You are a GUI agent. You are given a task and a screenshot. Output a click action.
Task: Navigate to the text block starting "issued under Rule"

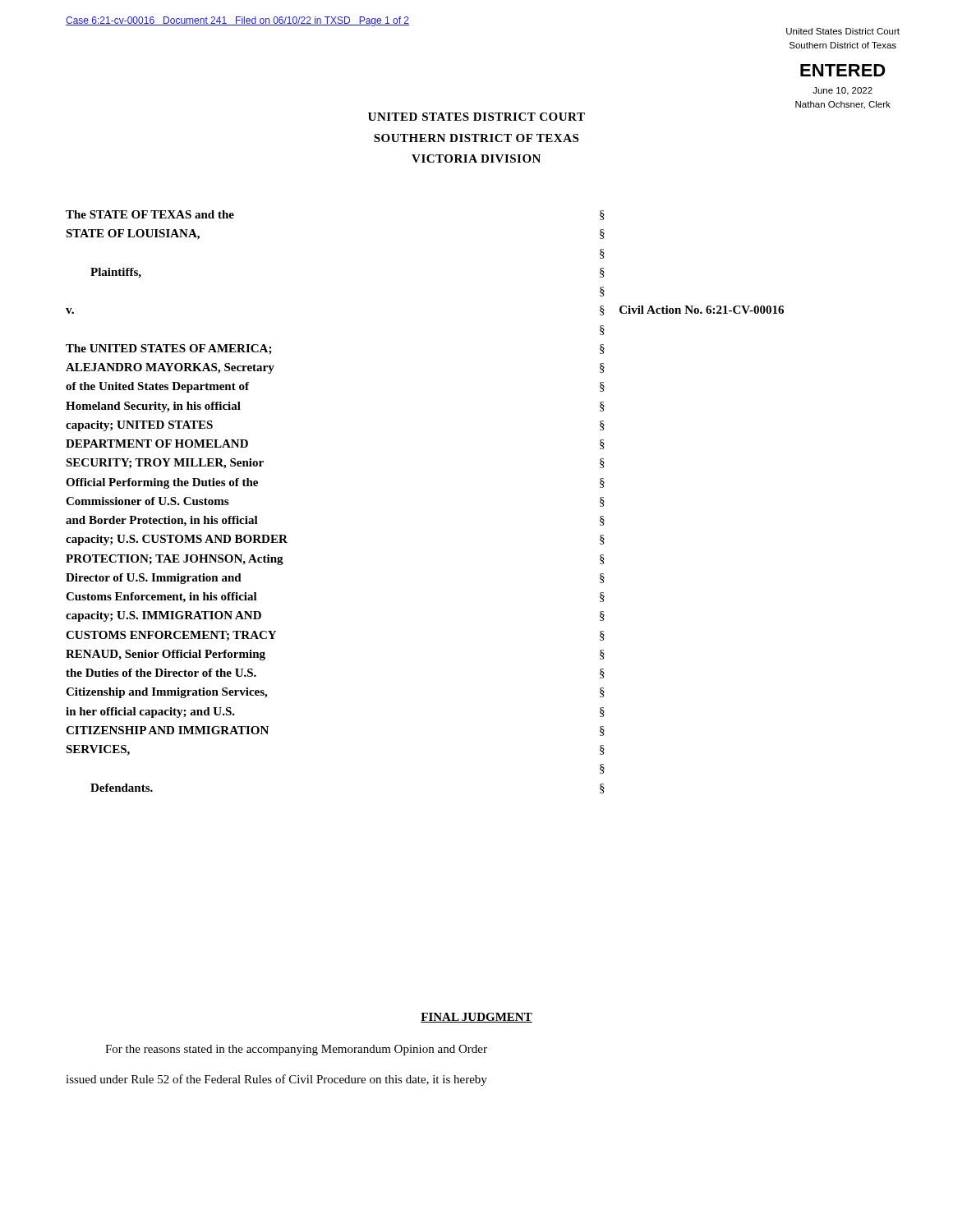pos(276,1079)
